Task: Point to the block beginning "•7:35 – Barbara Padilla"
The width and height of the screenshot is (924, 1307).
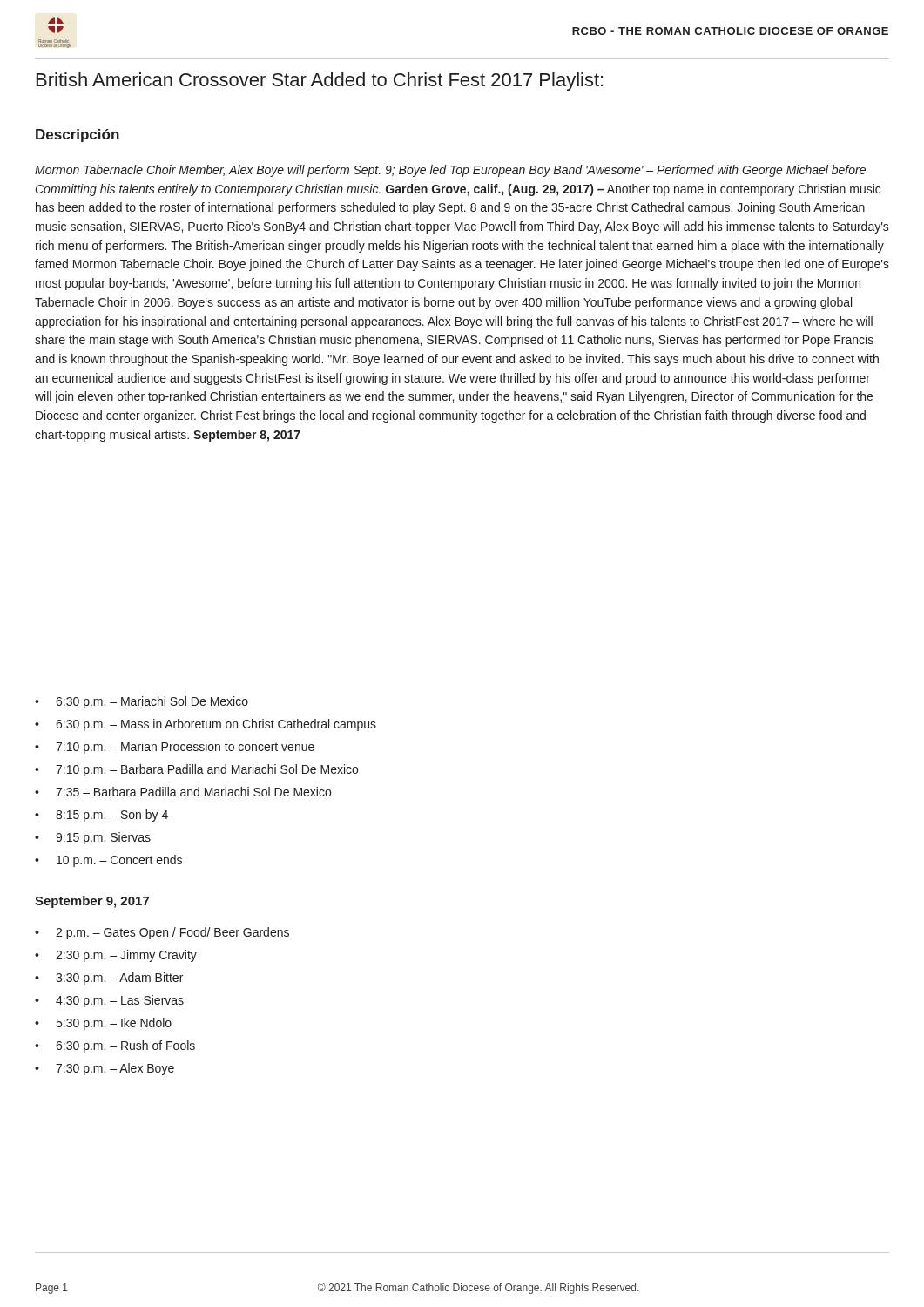Action: click(x=183, y=792)
